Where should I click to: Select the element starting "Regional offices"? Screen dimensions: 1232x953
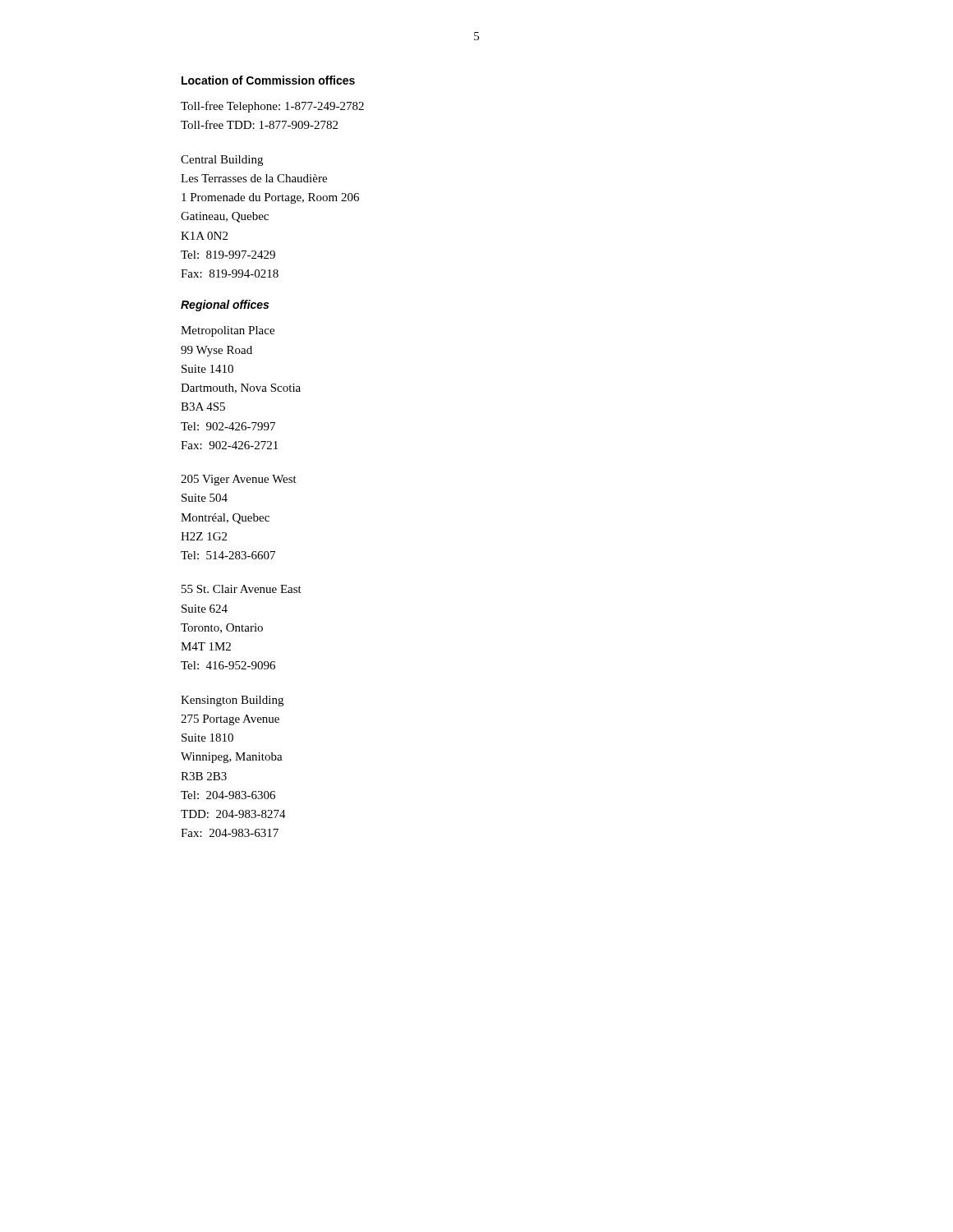point(225,305)
